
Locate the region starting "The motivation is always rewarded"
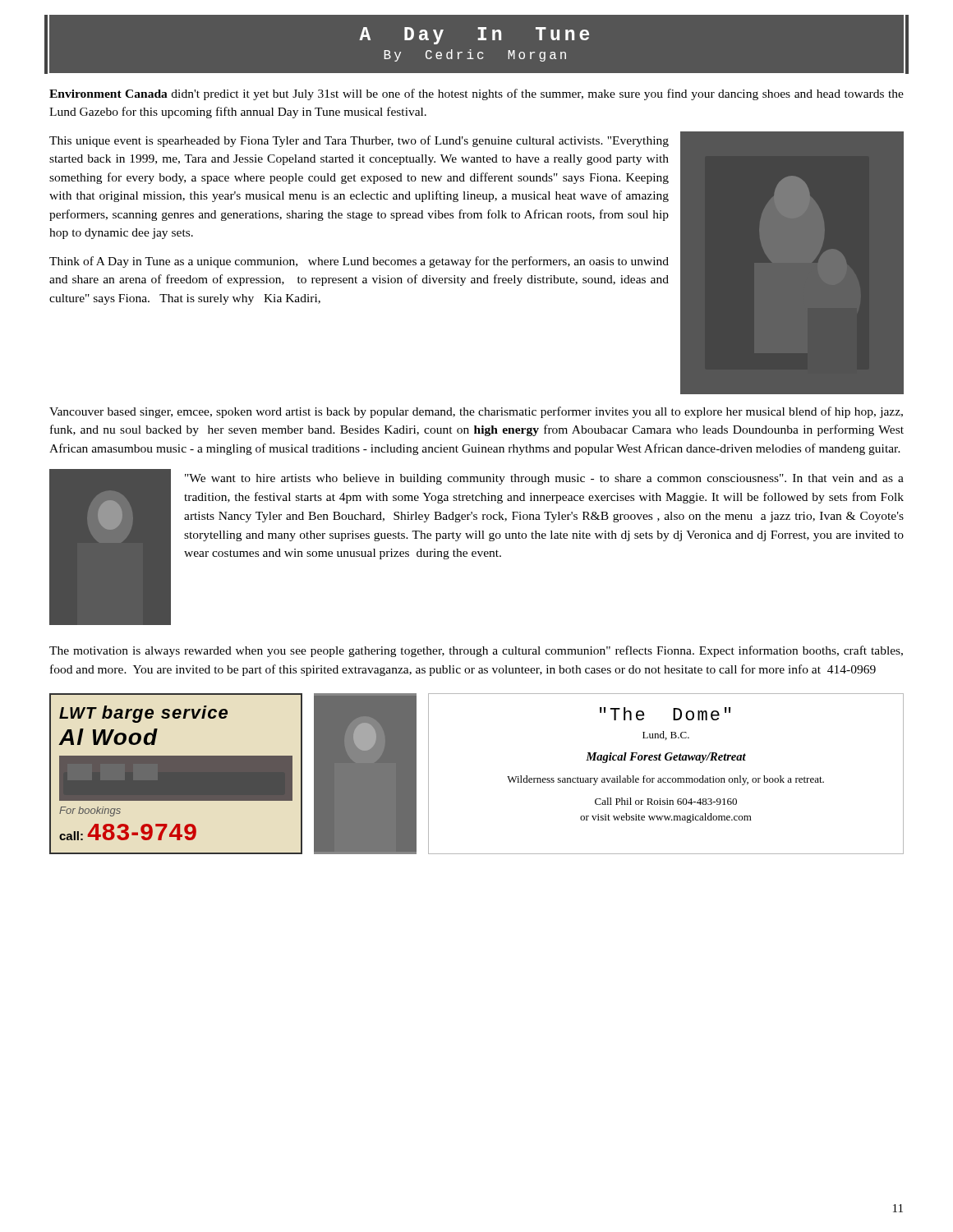pyautogui.click(x=476, y=660)
